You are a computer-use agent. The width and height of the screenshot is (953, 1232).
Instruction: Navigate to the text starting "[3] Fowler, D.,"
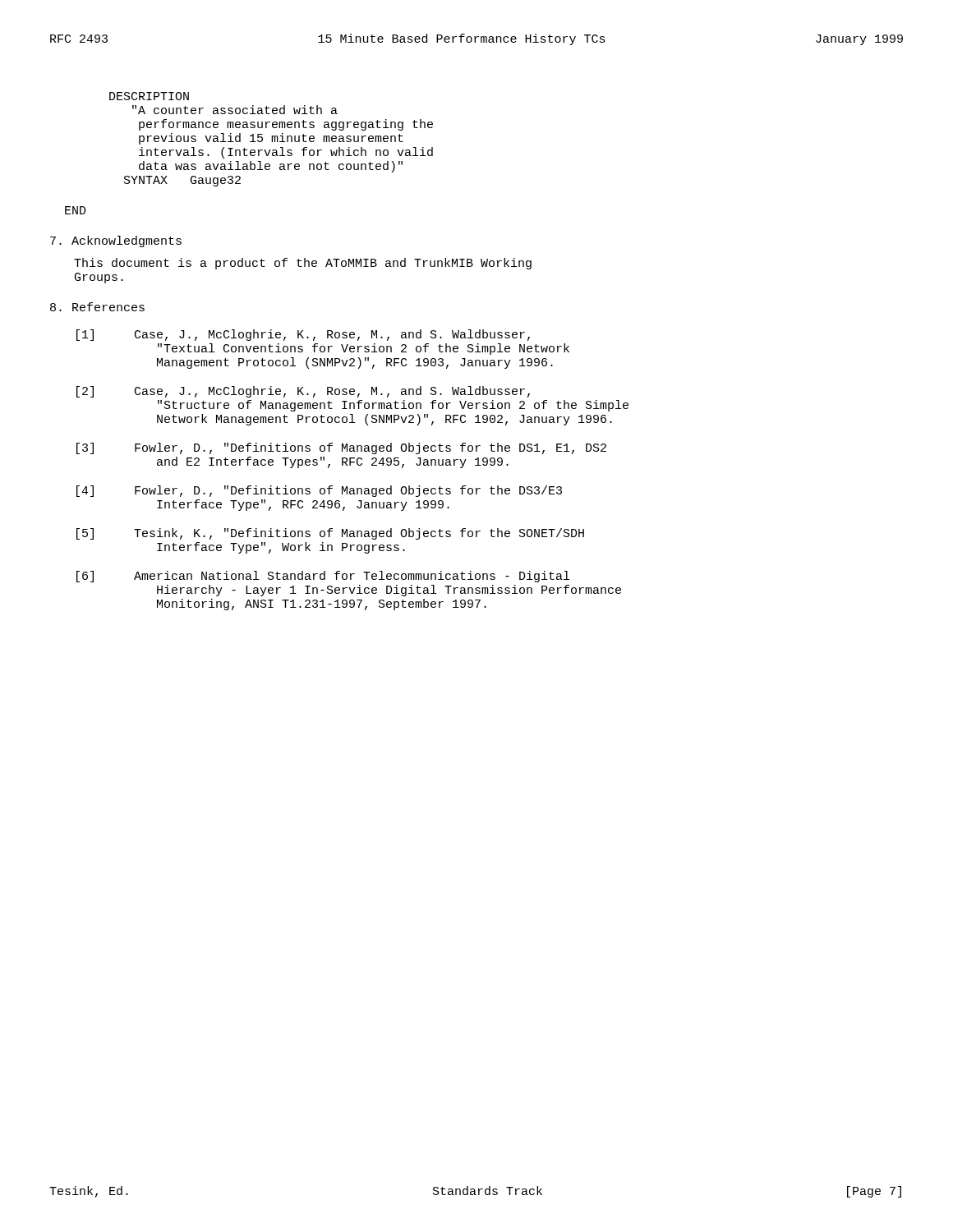point(489,456)
